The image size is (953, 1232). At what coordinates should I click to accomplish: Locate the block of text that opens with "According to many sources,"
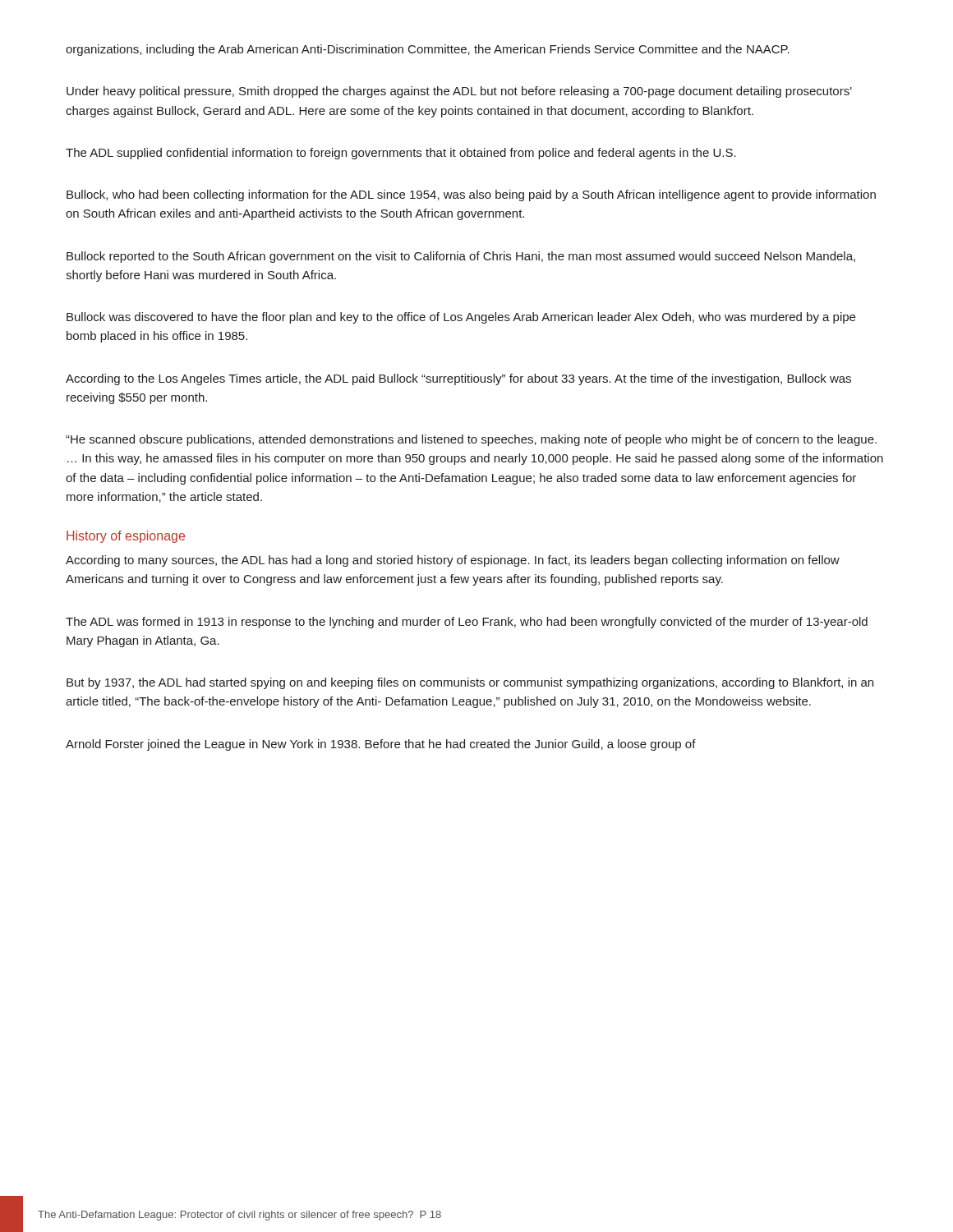coord(453,569)
